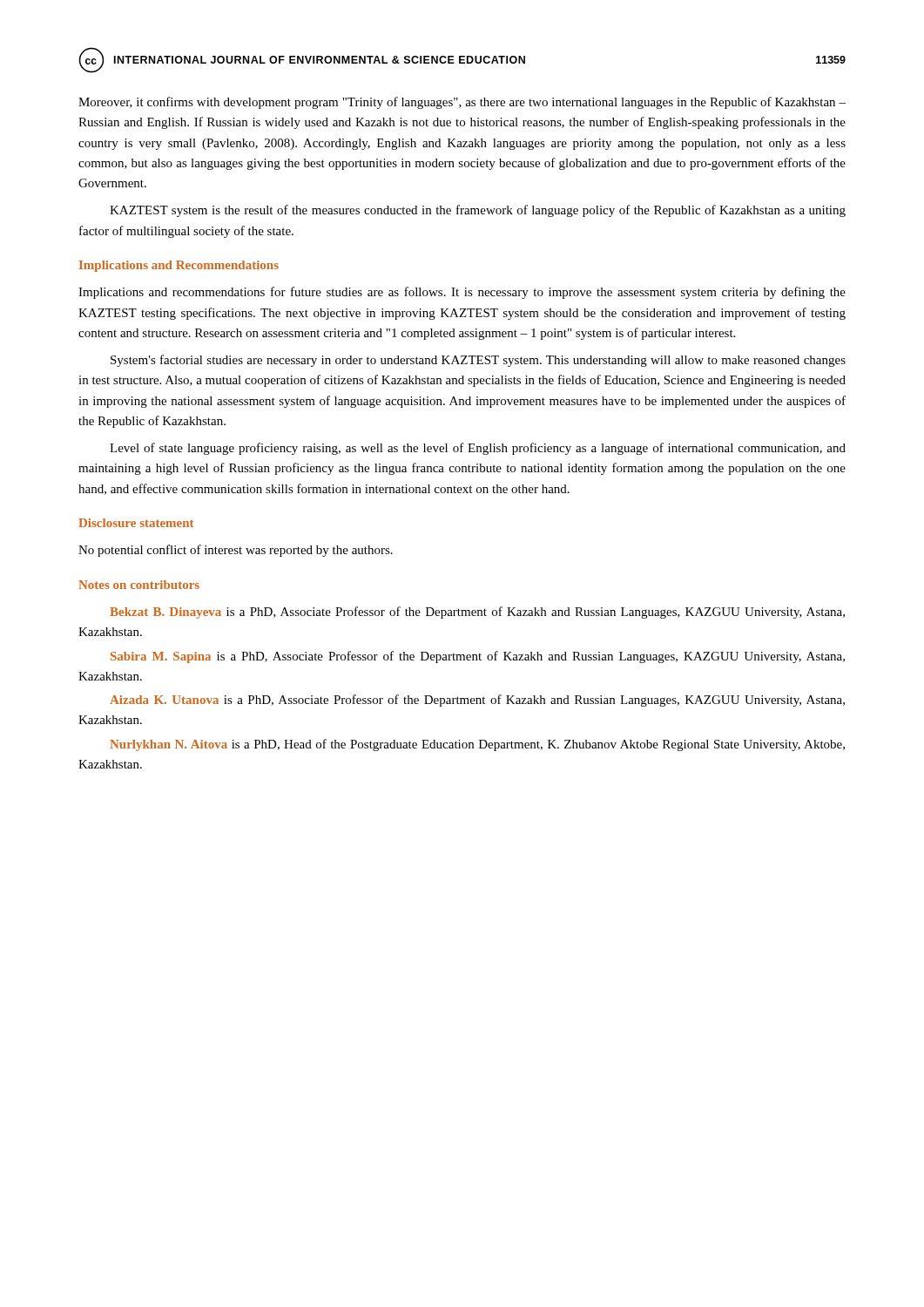Click on the passage starting "KAZTEST system is the result of"
This screenshot has height=1307, width=924.
462,220
